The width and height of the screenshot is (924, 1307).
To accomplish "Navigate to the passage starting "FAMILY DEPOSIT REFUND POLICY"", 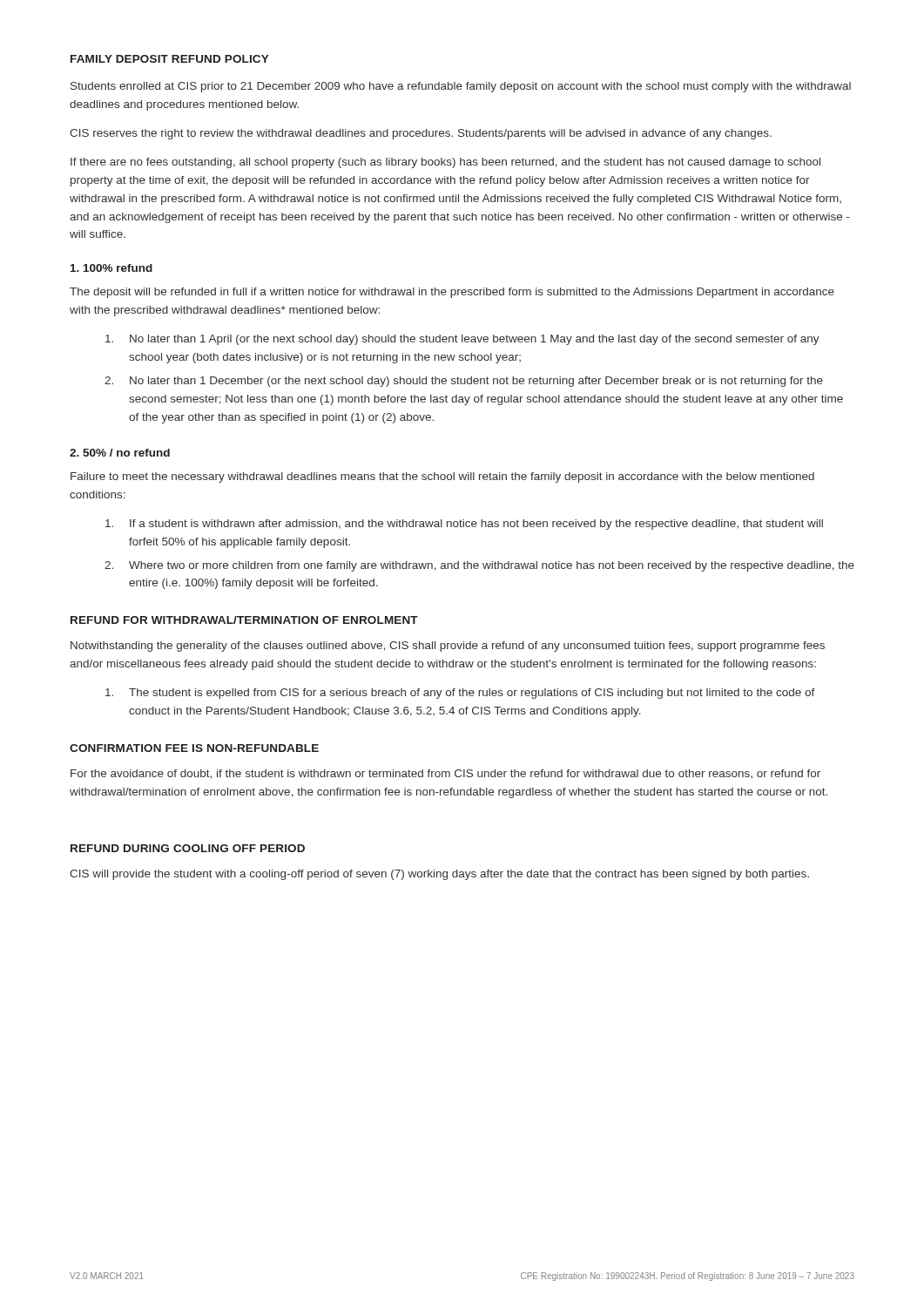I will [169, 59].
